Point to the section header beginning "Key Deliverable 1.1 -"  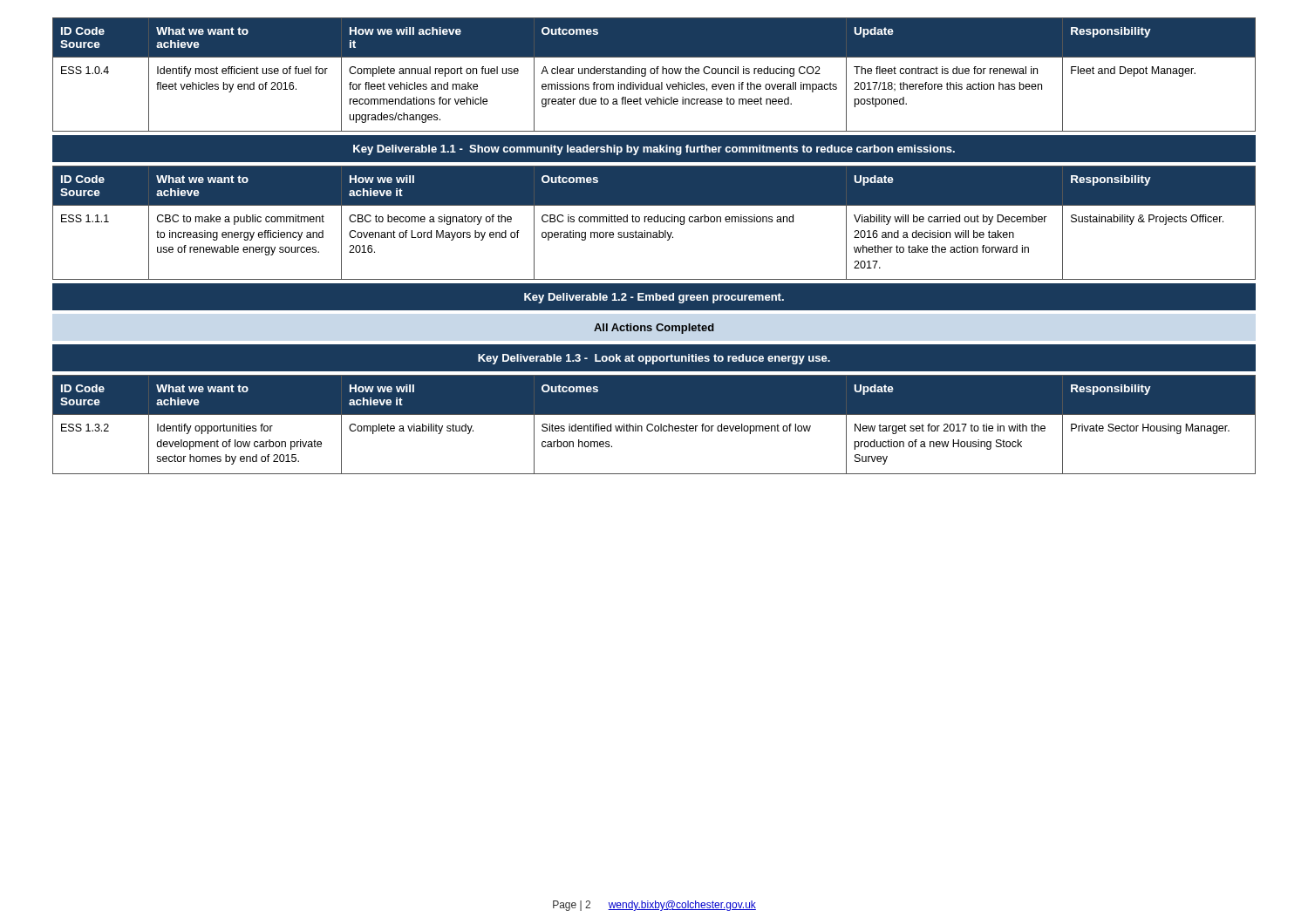[x=654, y=149]
